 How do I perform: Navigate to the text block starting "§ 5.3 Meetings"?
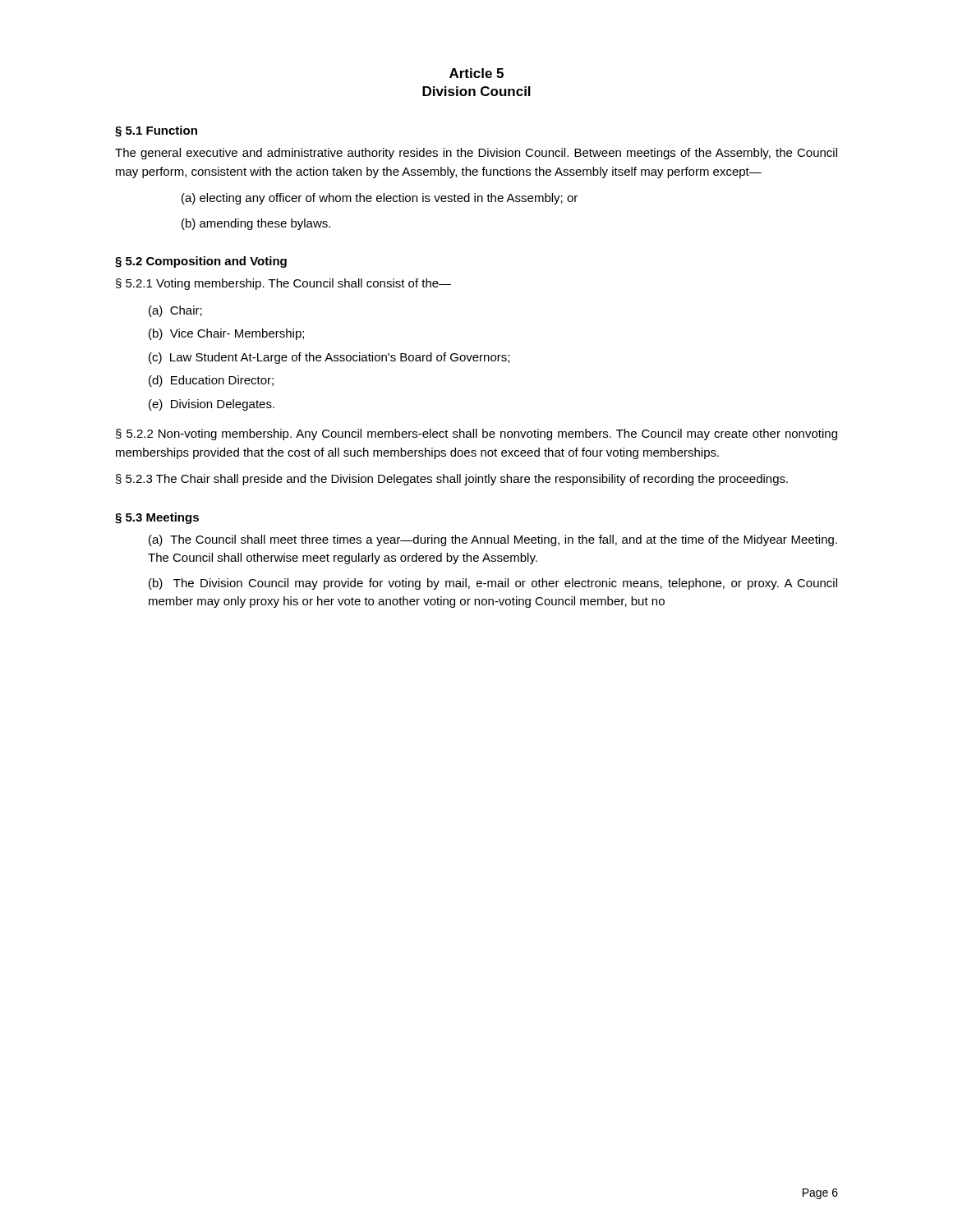coord(157,517)
